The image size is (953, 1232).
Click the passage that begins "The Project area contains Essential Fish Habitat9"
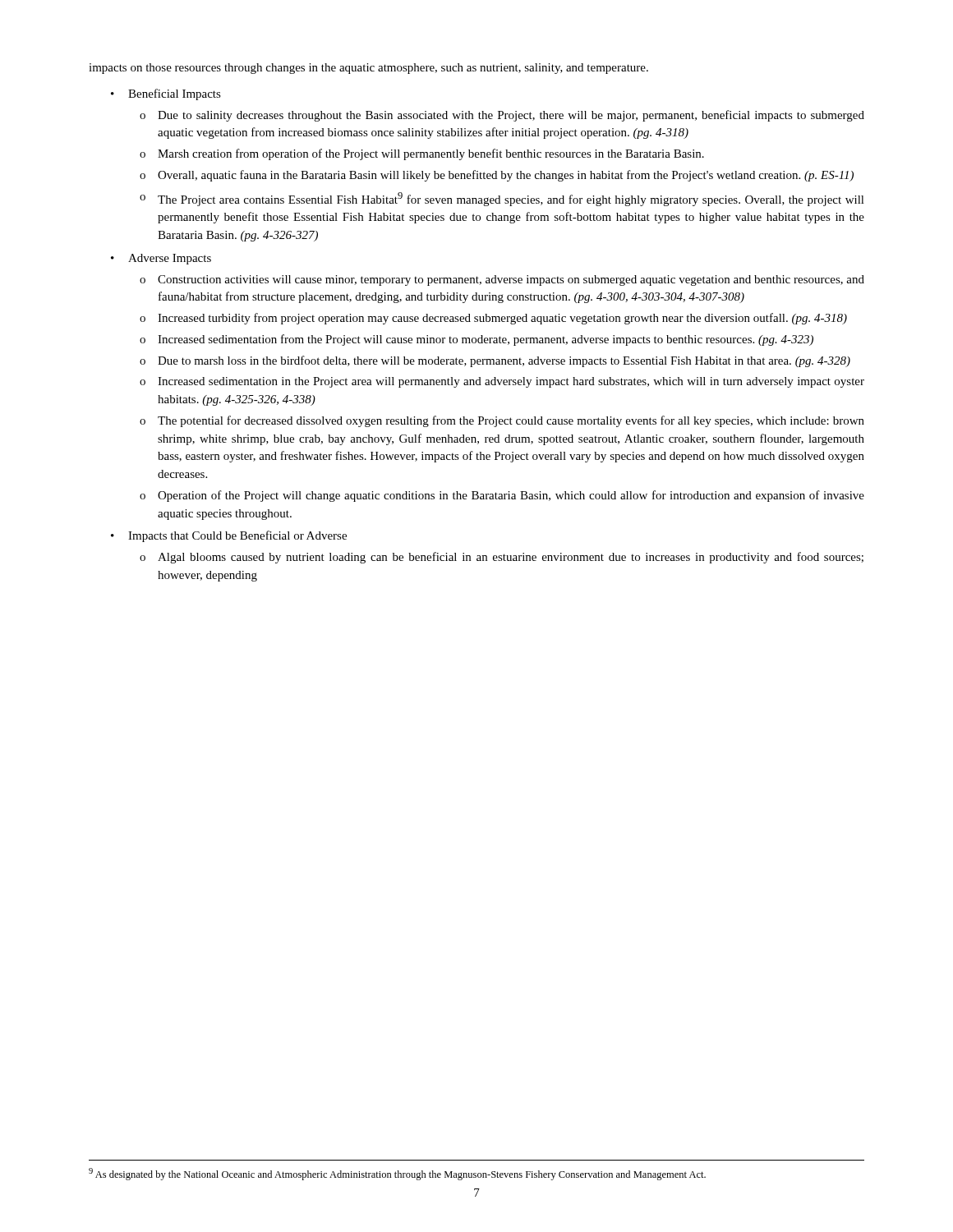[511, 215]
